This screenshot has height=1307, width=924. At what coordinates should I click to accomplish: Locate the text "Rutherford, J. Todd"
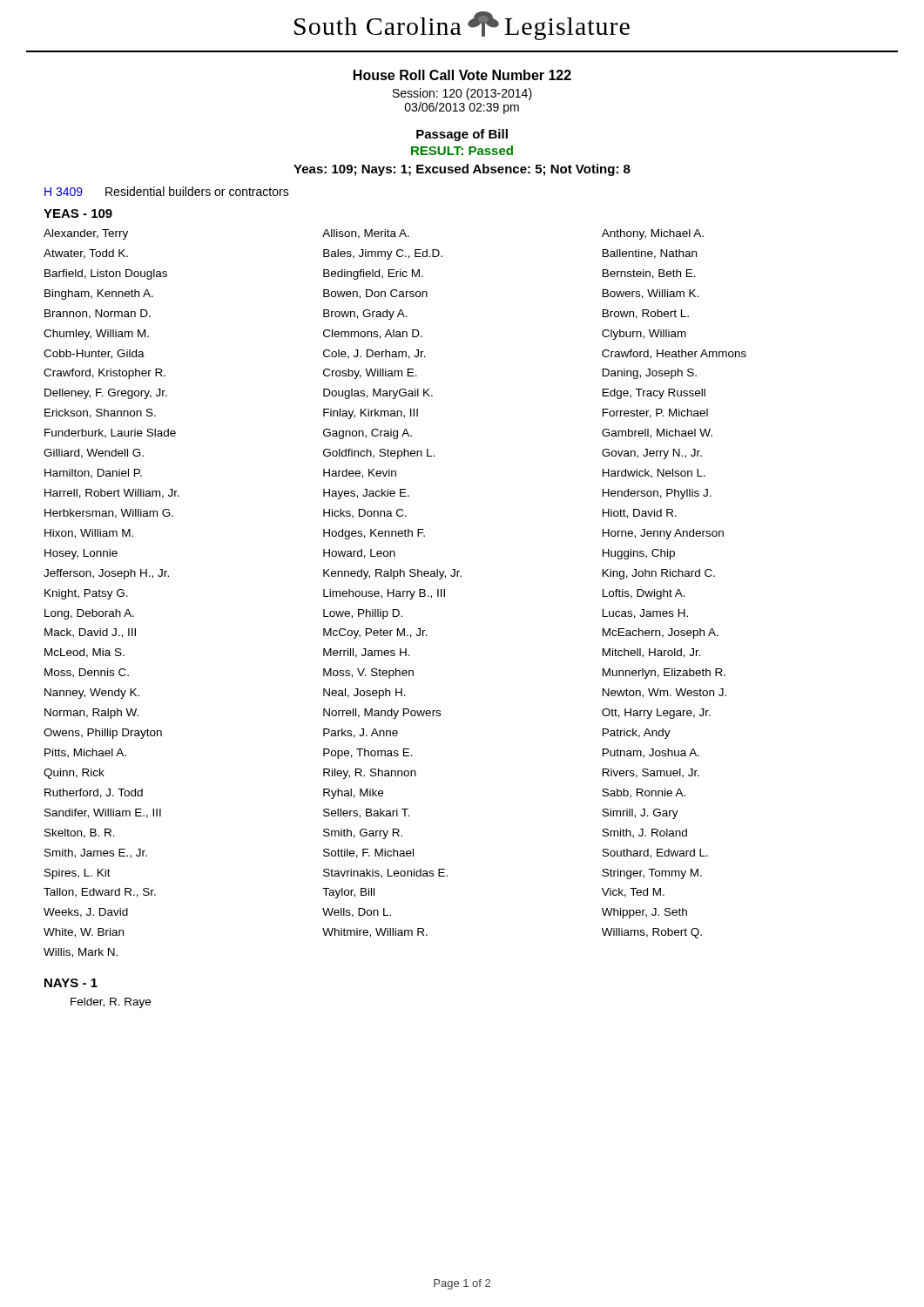click(x=93, y=792)
